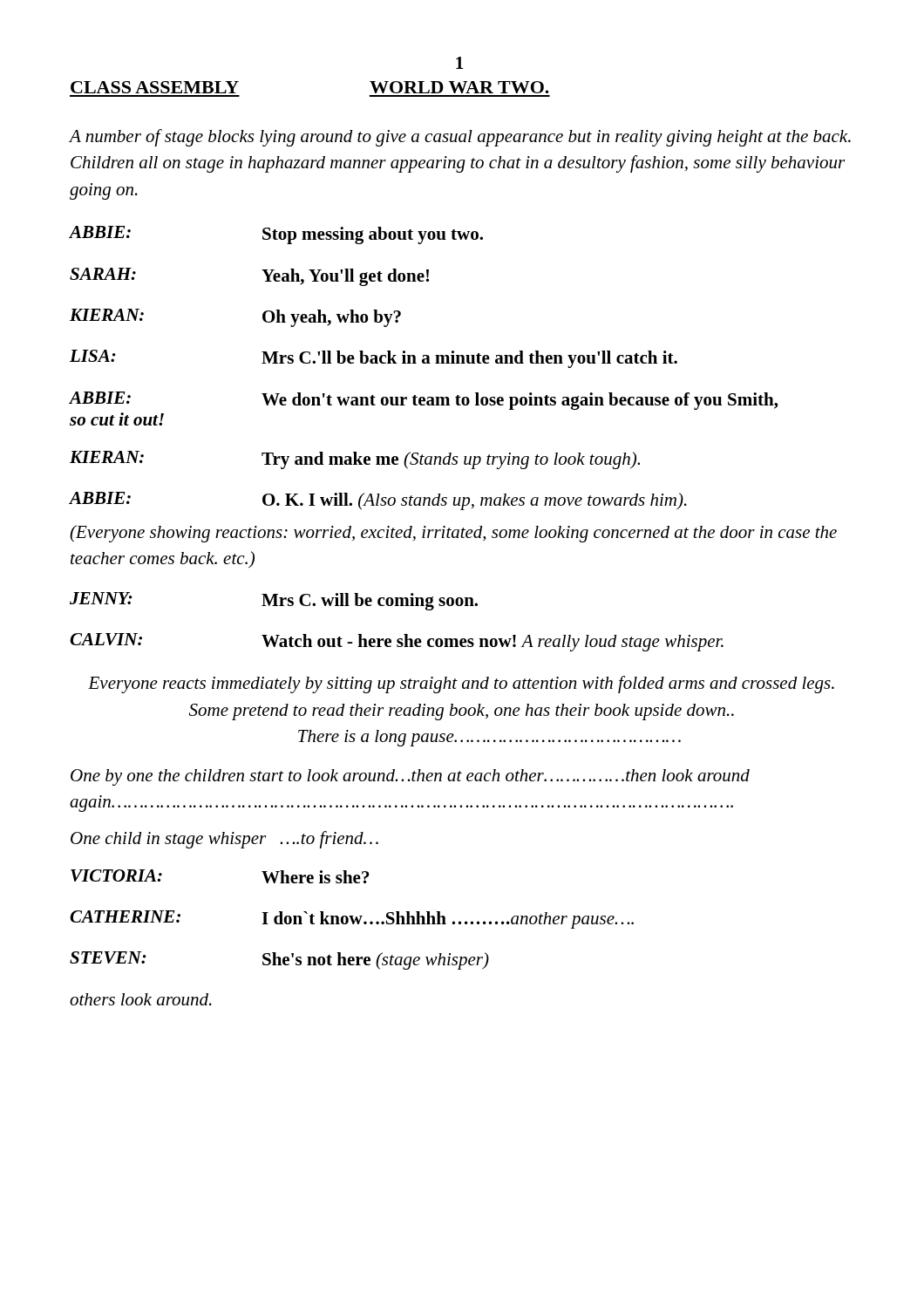
Task: Locate the text "VICTORIA: Where is she?"
Action: 129,876
